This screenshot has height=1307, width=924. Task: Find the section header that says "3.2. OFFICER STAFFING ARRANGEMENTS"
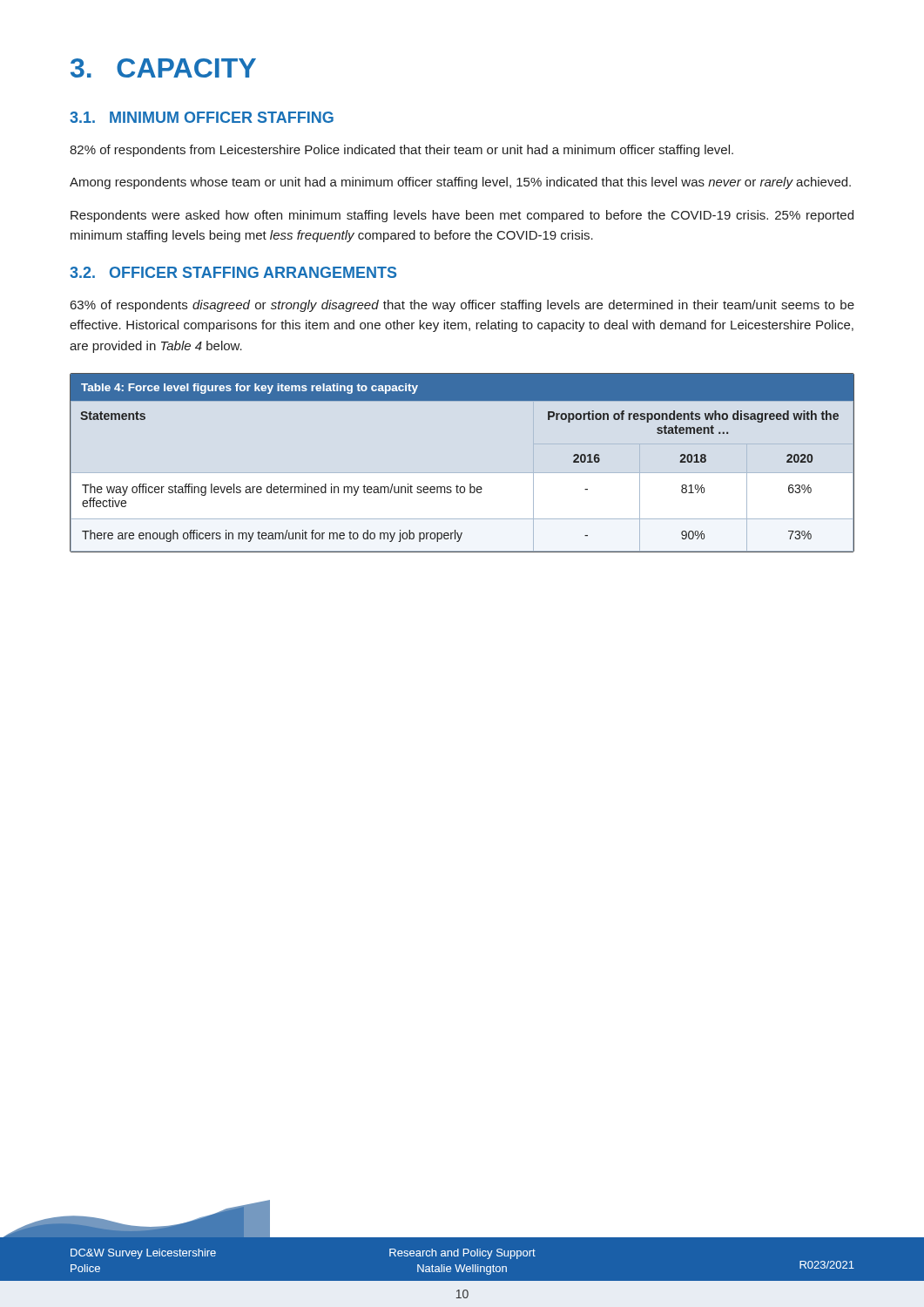(x=233, y=273)
